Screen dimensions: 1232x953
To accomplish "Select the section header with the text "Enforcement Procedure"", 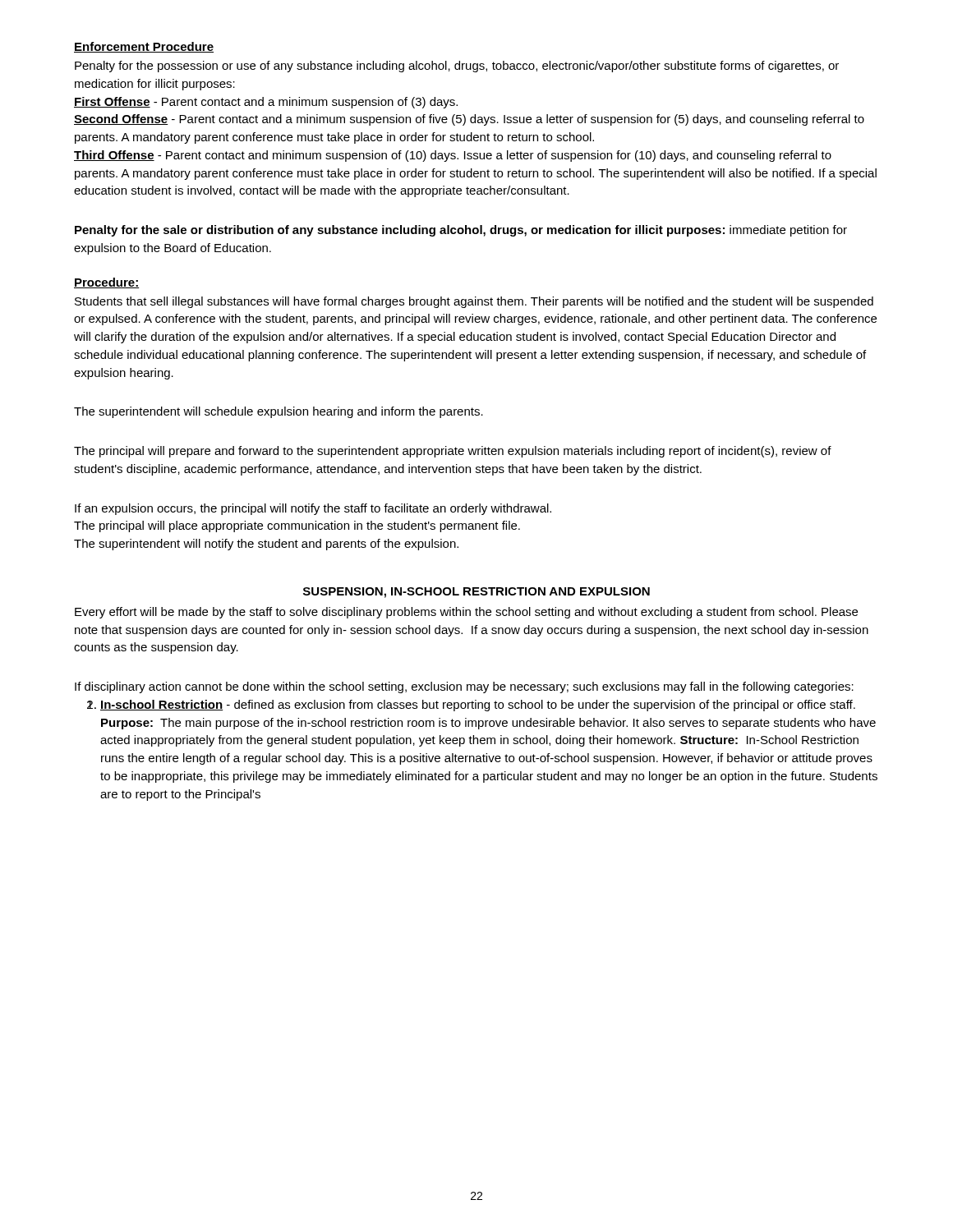I will click(144, 46).
